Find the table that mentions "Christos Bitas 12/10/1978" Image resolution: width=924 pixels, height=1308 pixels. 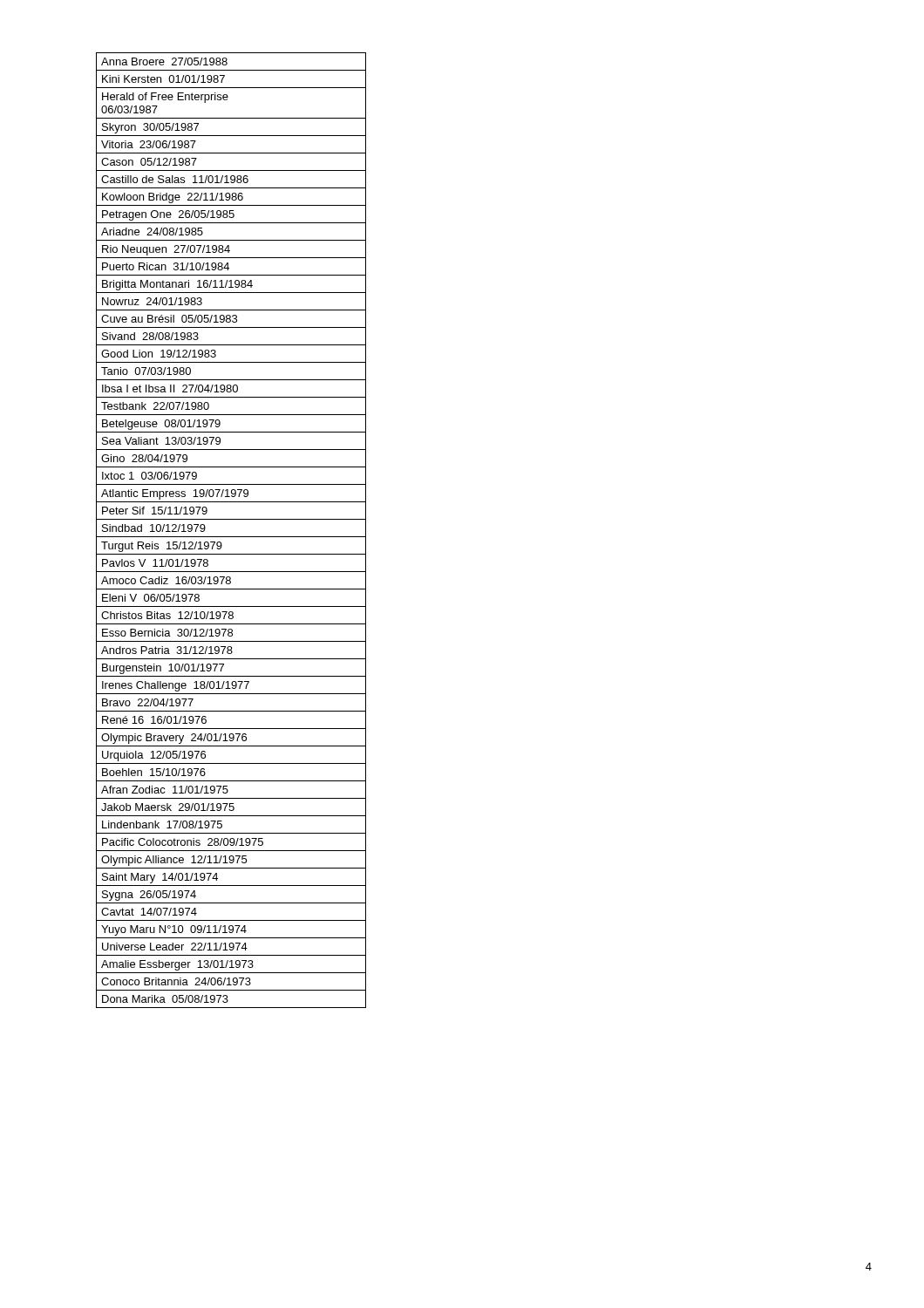pos(231,530)
